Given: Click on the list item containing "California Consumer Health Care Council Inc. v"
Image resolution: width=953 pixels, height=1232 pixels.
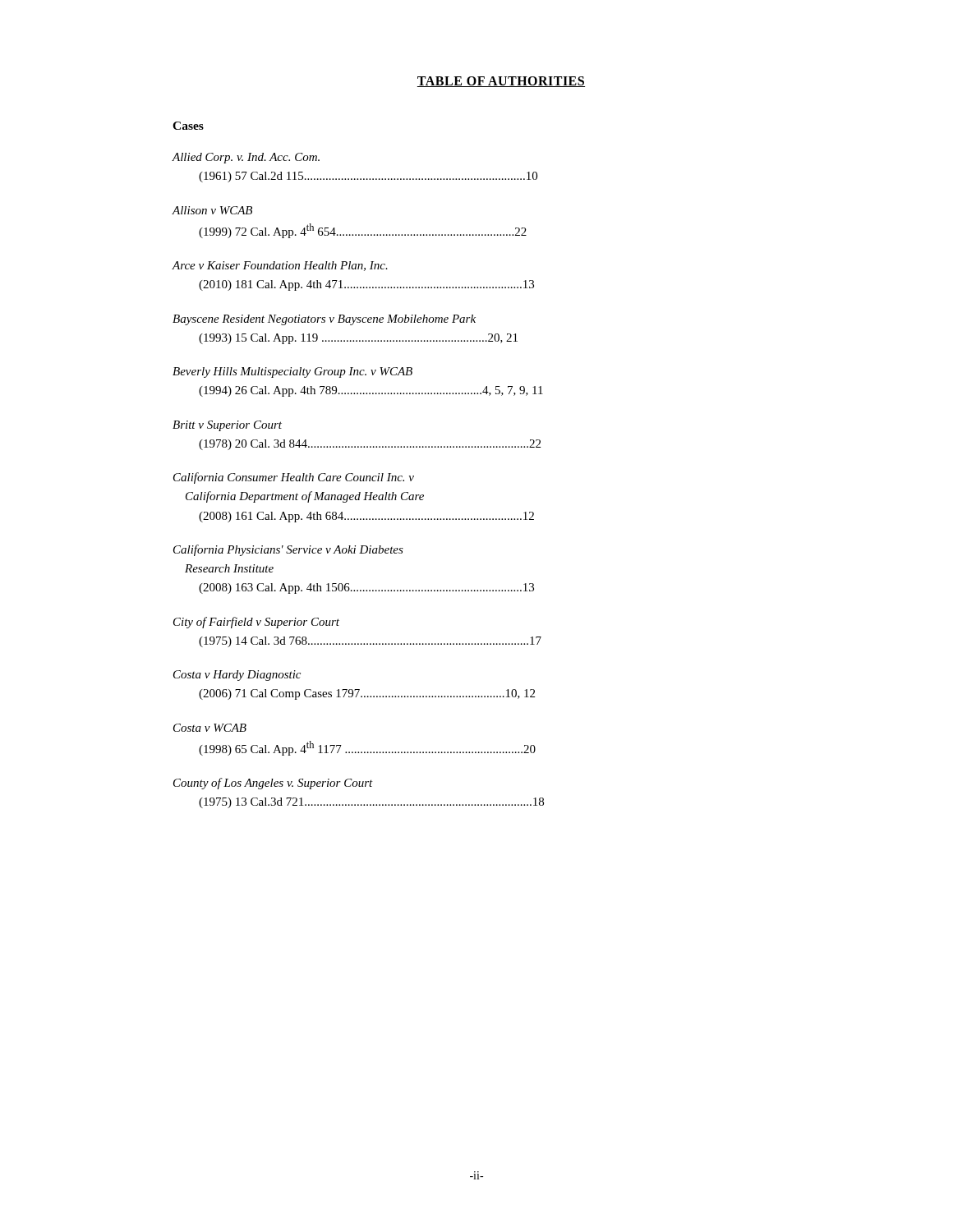Looking at the screenshot, I should click(x=294, y=478).
